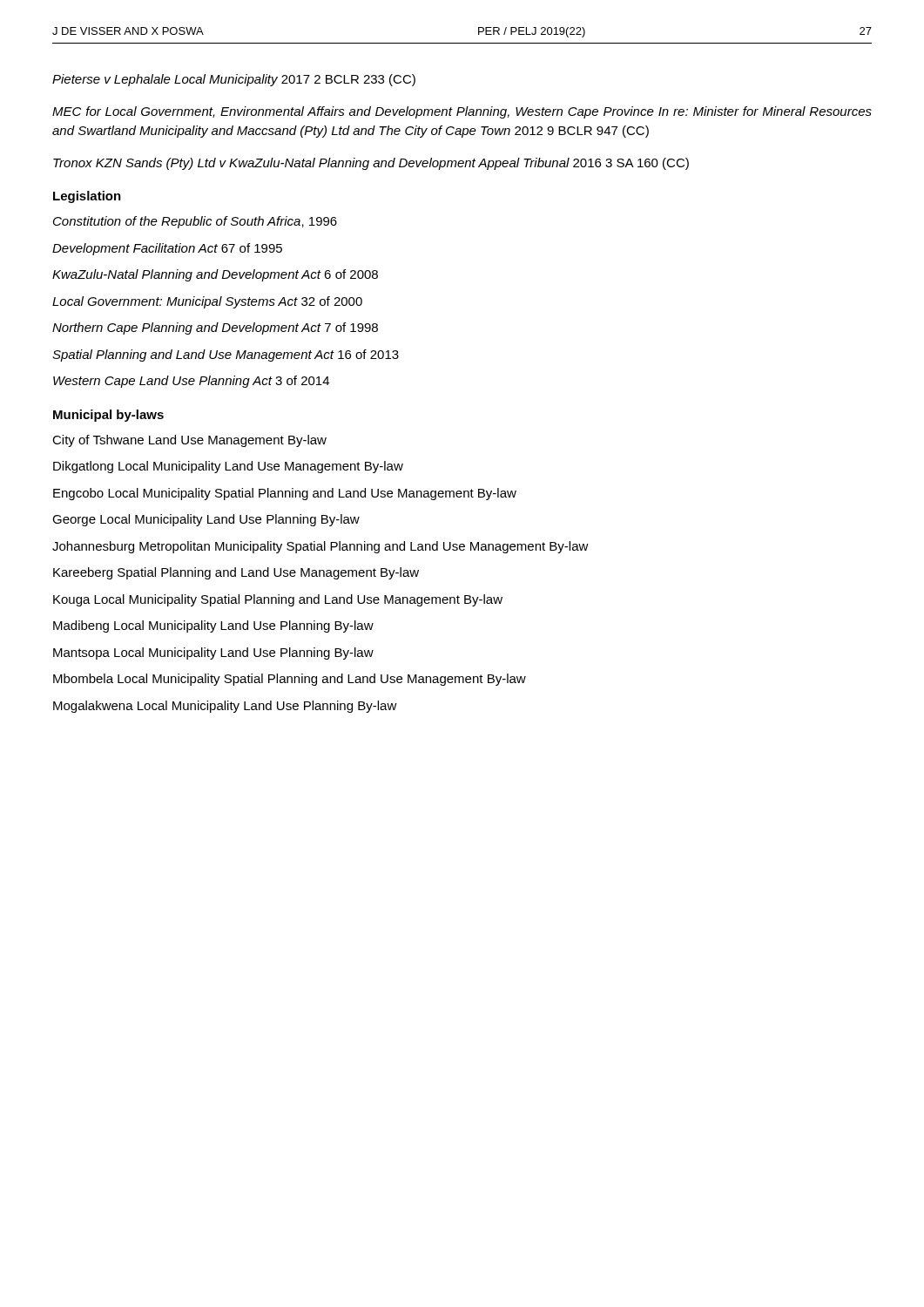Viewport: 924px width, 1307px height.
Task: Click the passage that begins "Dikgatlong Local Municipality"
Action: pyautogui.click(x=228, y=466)
